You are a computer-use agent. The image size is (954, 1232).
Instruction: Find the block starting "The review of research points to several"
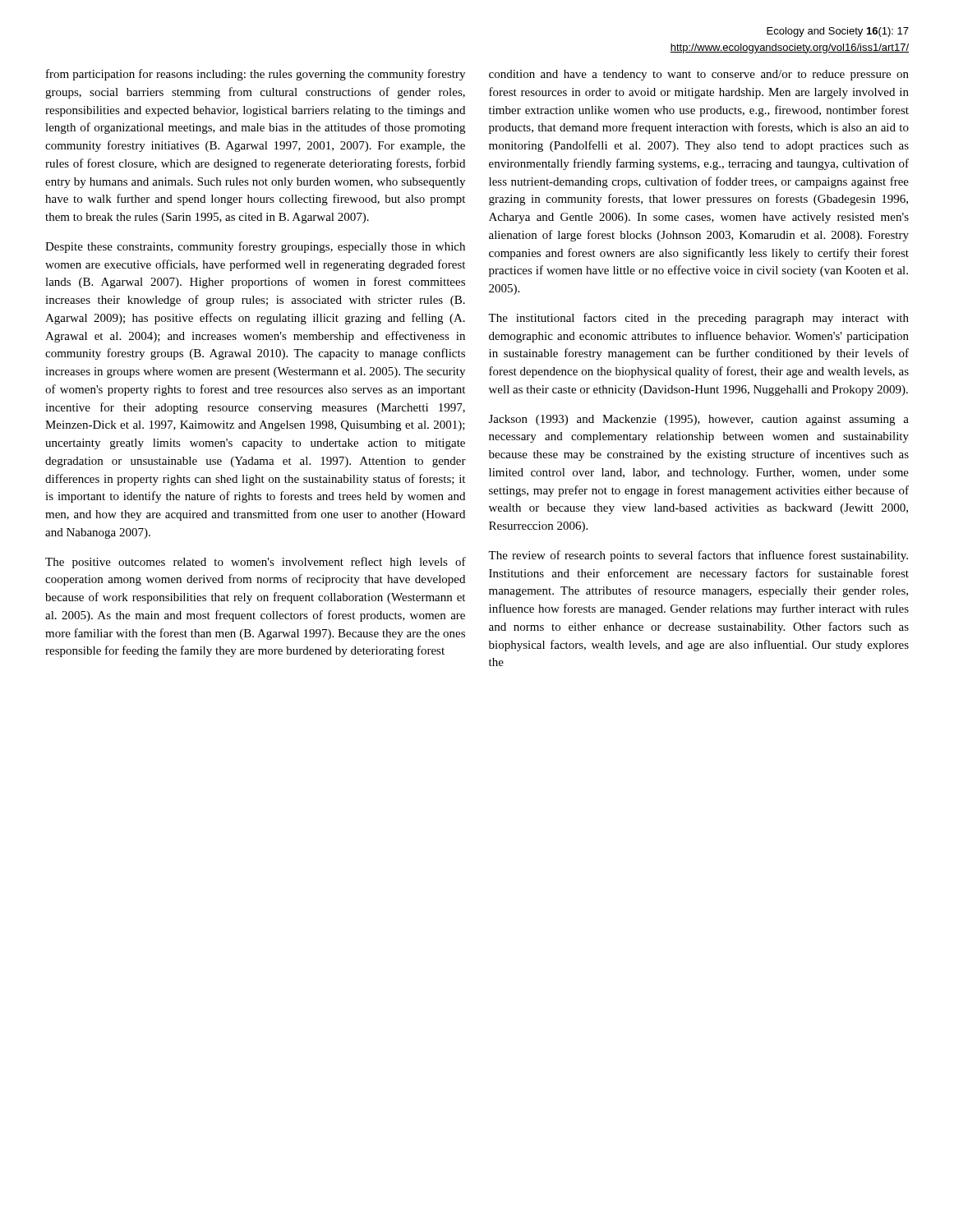pyautogui.click(x=699, y=609)
